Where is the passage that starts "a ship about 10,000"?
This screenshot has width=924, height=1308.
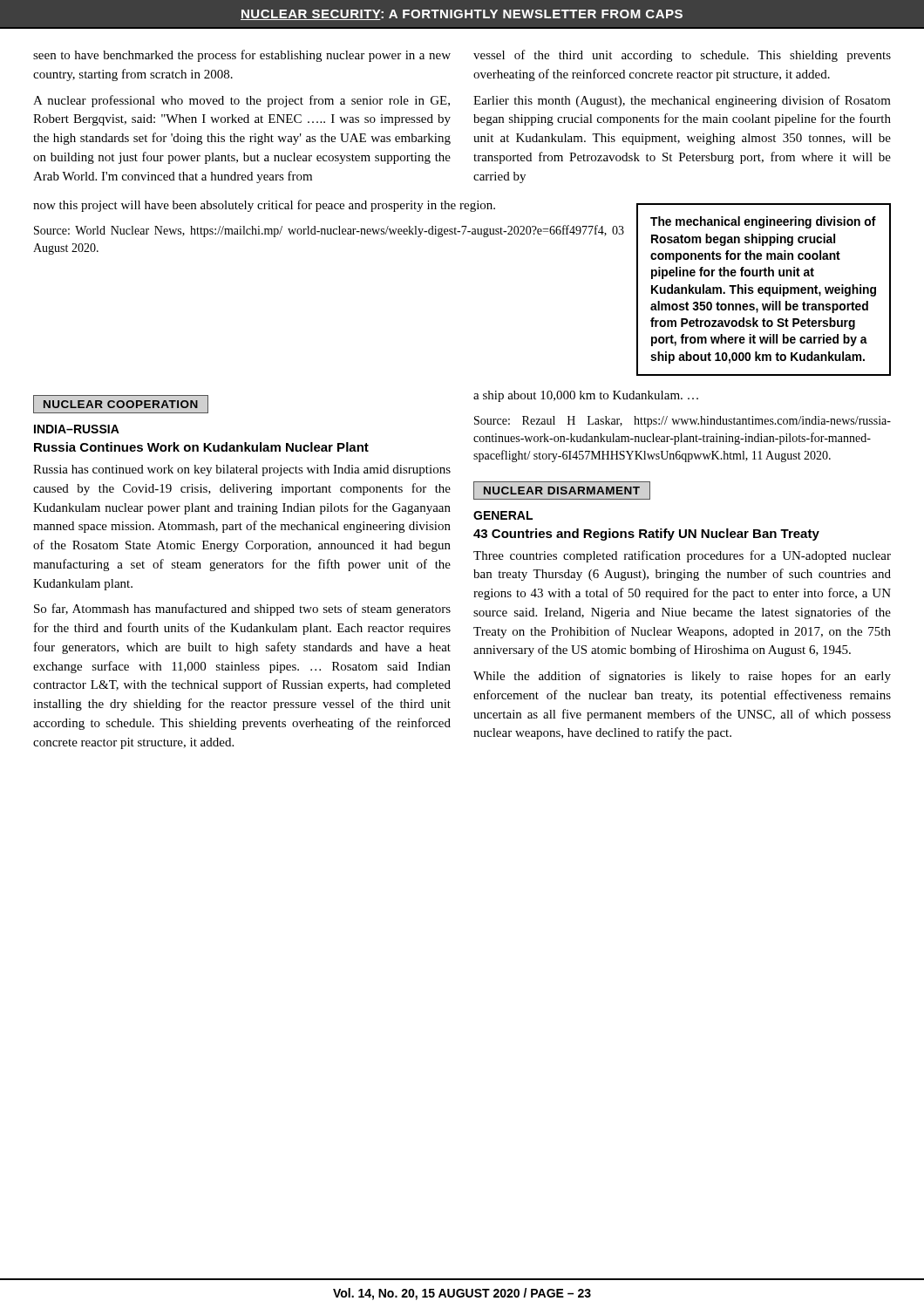(682, 426)
